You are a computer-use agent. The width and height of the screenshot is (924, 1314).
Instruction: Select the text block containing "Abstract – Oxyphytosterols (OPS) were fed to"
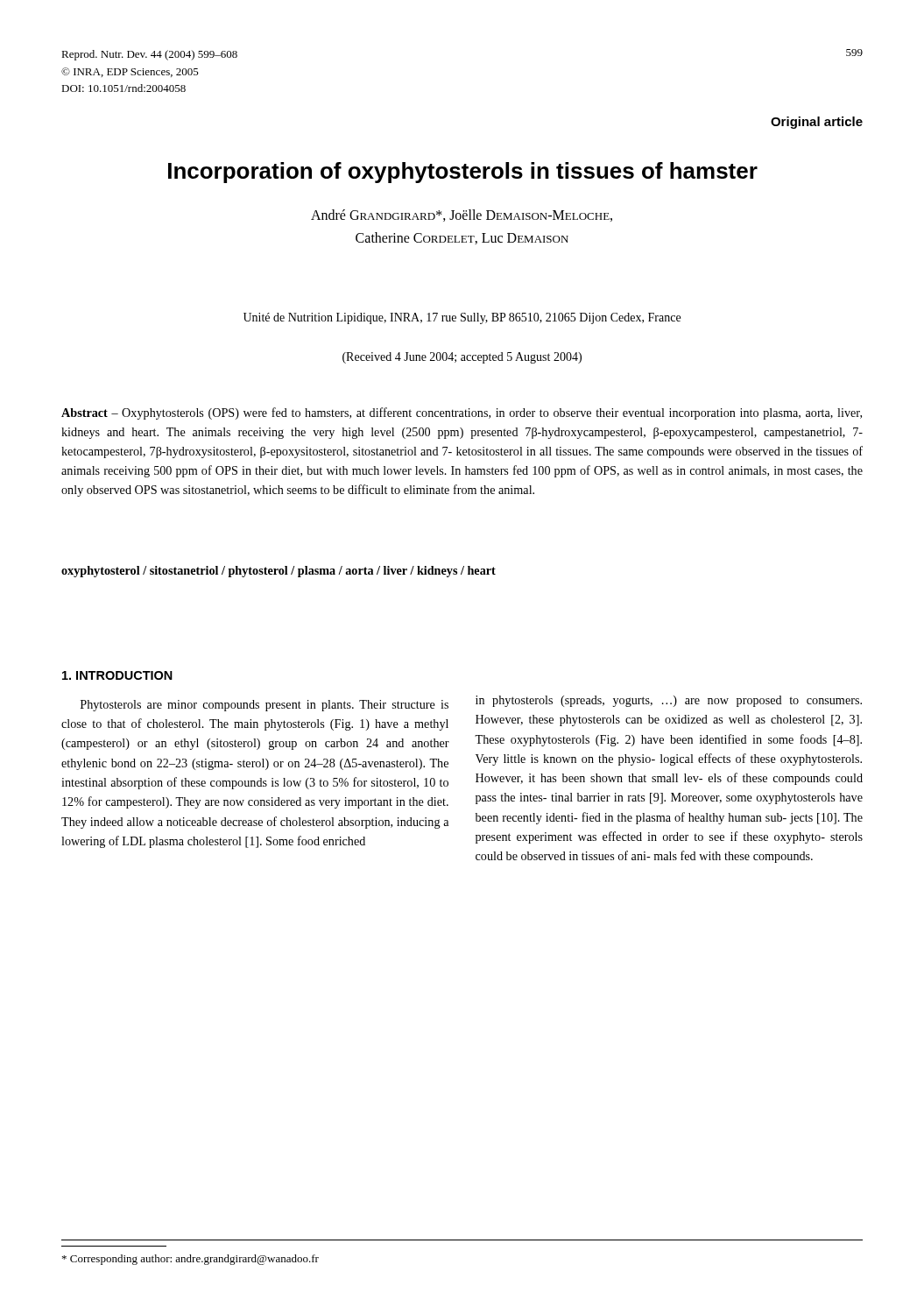(x=462, y=451)
